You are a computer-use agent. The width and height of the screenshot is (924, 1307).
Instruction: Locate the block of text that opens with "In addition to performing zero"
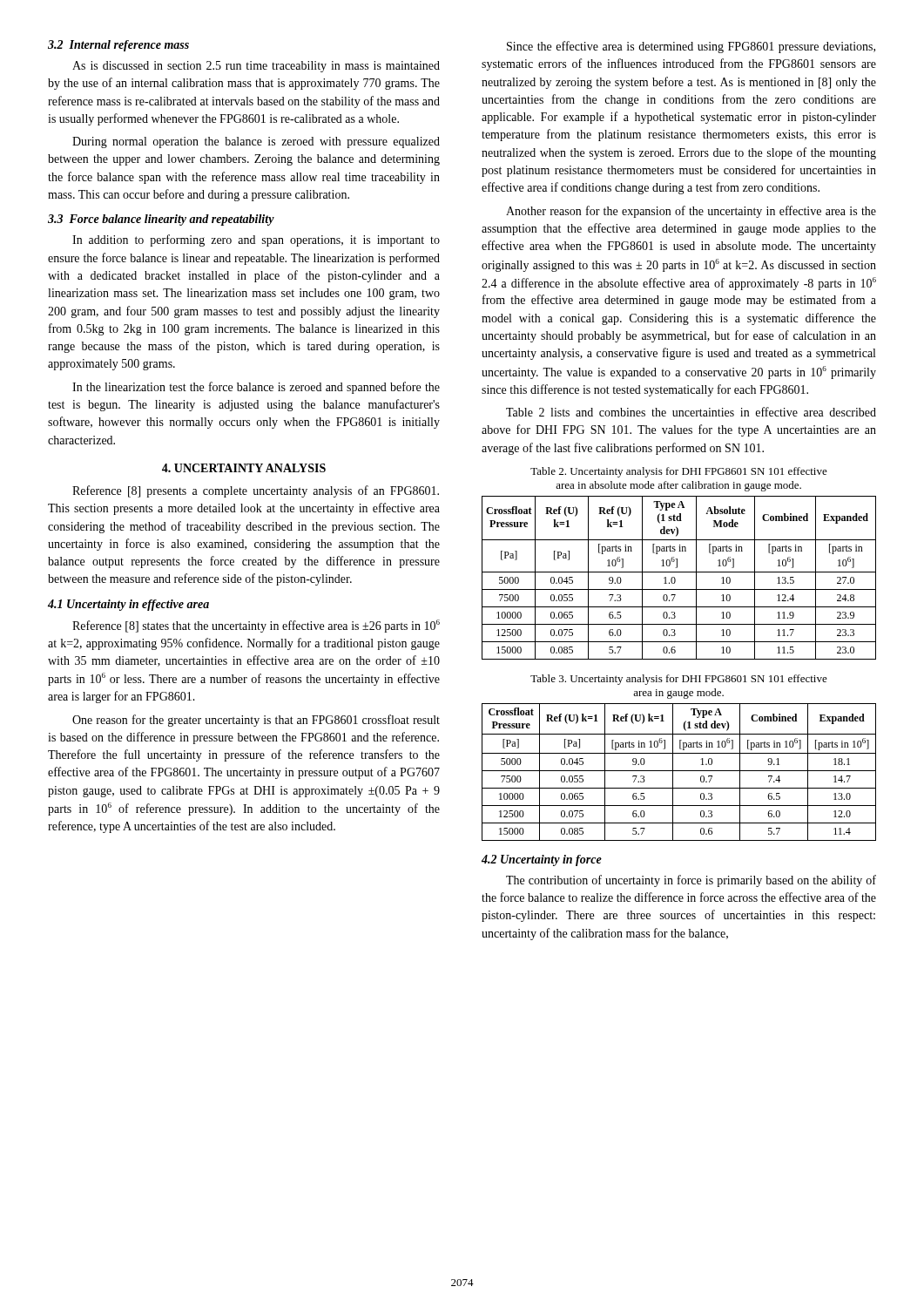pos(244,341)
